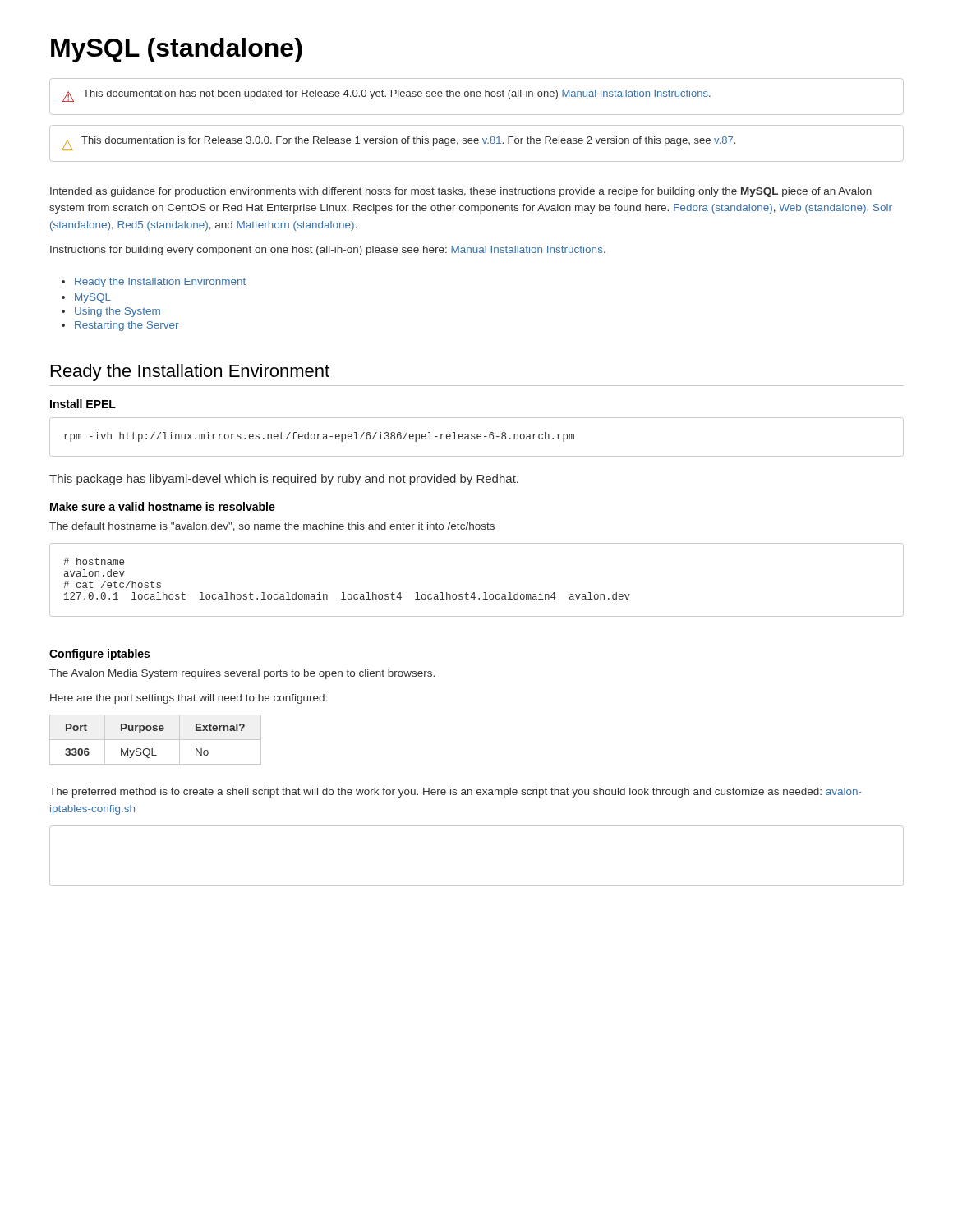Find the block on this page that starts "Instructions for building every component on one"

pos(476,250)
